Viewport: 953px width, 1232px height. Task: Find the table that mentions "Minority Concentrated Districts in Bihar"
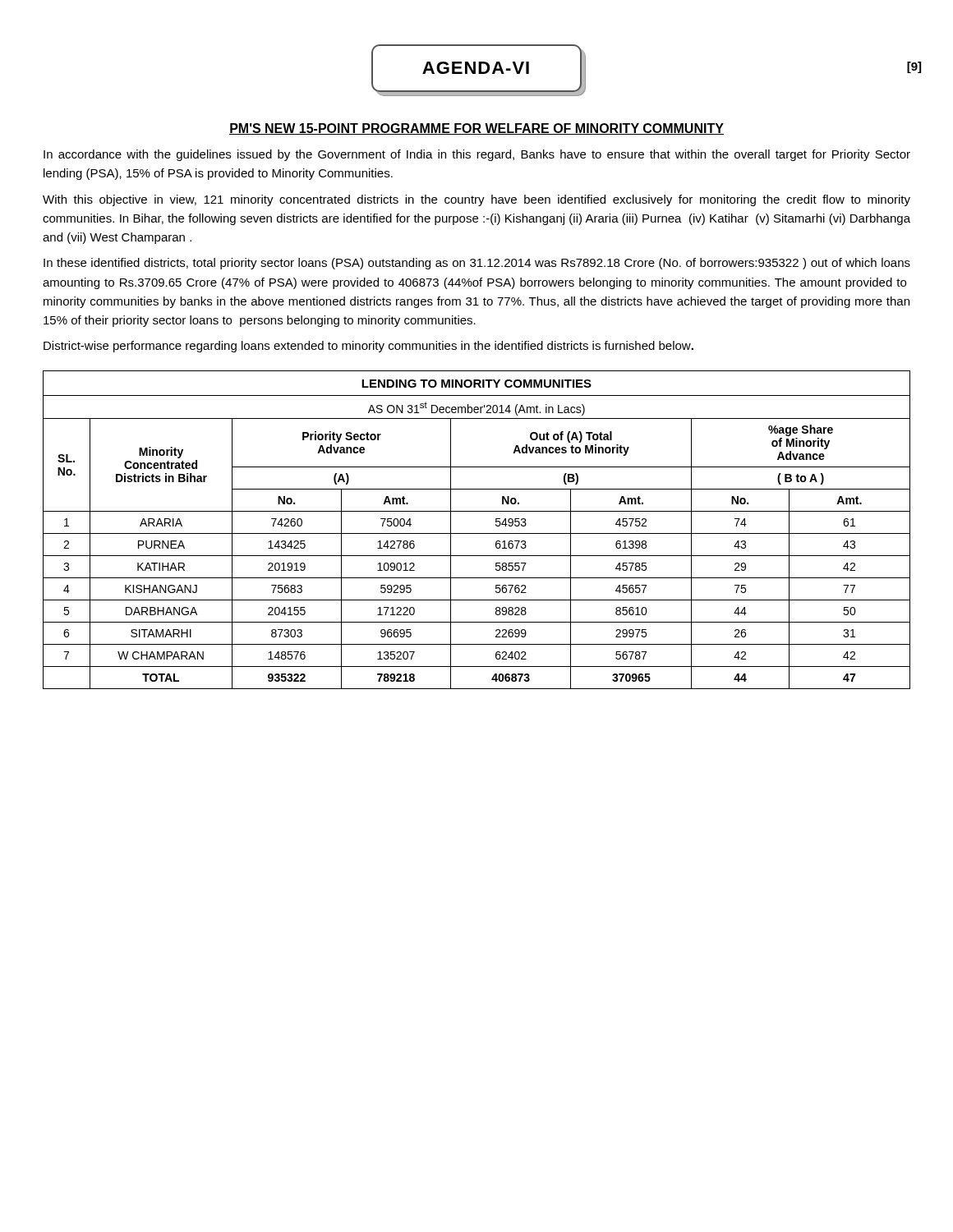point(476,530)
